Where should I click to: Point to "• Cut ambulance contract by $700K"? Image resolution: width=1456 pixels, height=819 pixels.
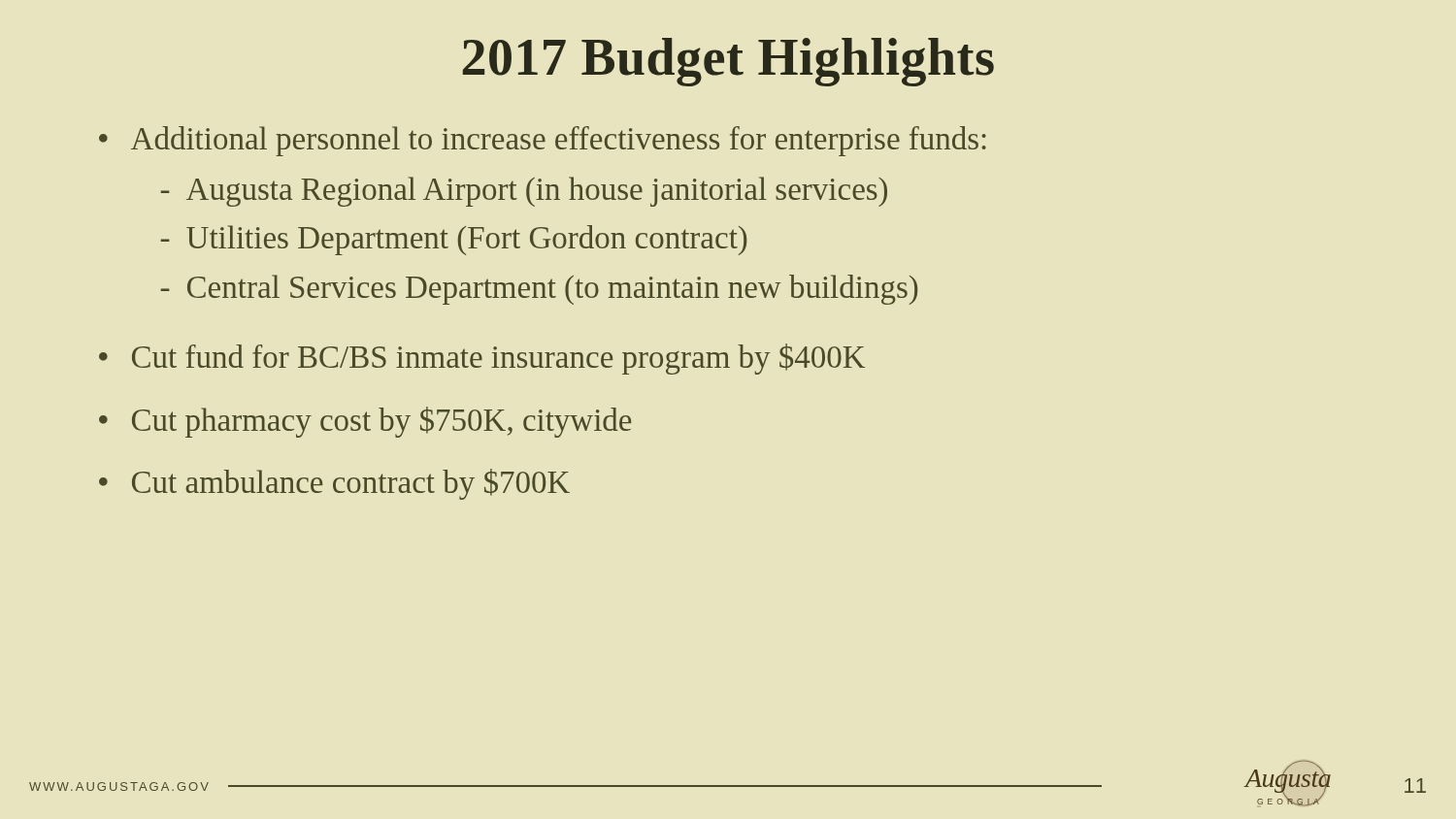coord(334,483)
